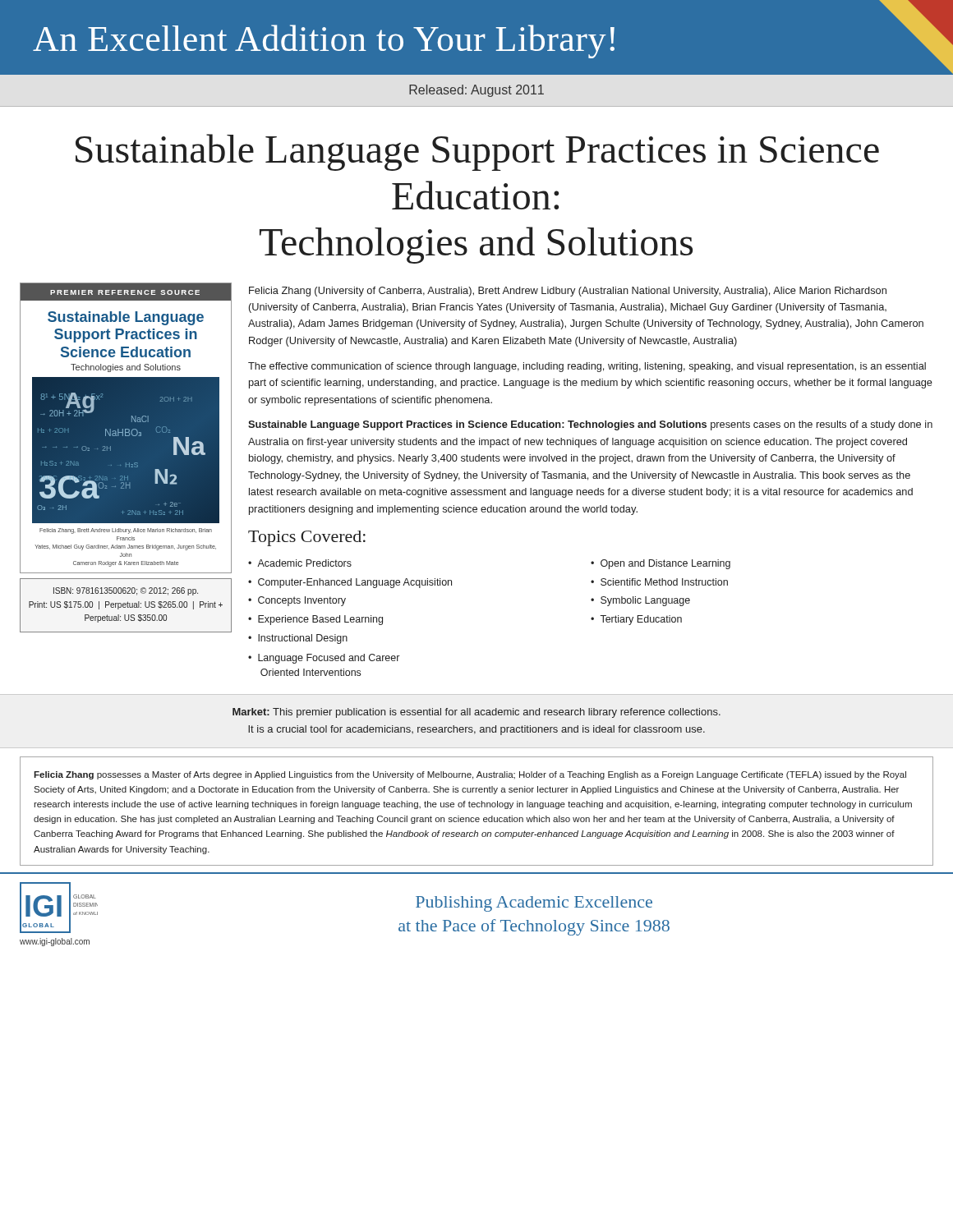The width and height of the screenshot is (953, 1232).
Task: Find the list item that reads "•Open and Distance Learning"
Action: coord(661,564)
